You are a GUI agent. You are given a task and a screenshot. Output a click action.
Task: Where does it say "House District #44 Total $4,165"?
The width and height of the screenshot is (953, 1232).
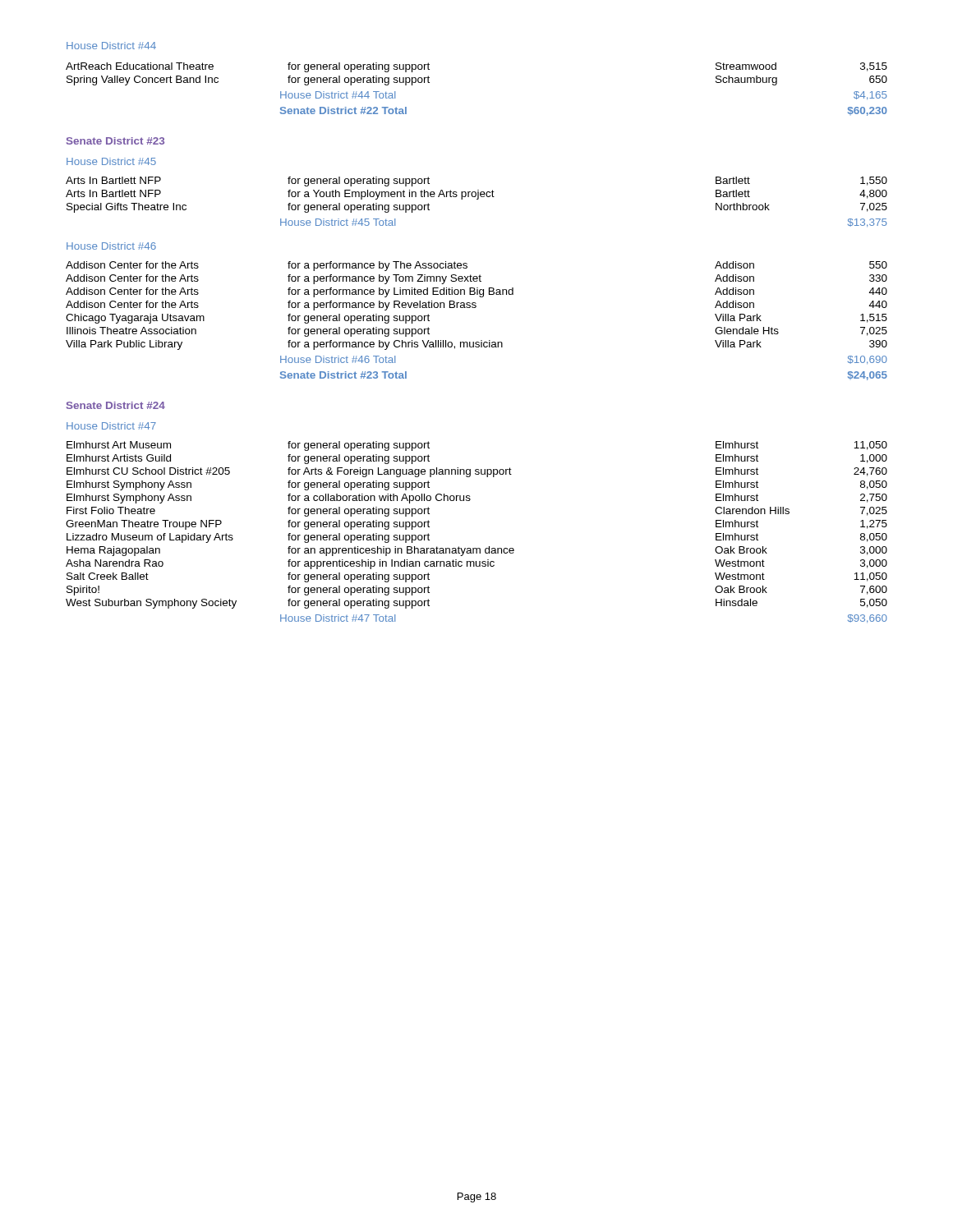point(338,95)
